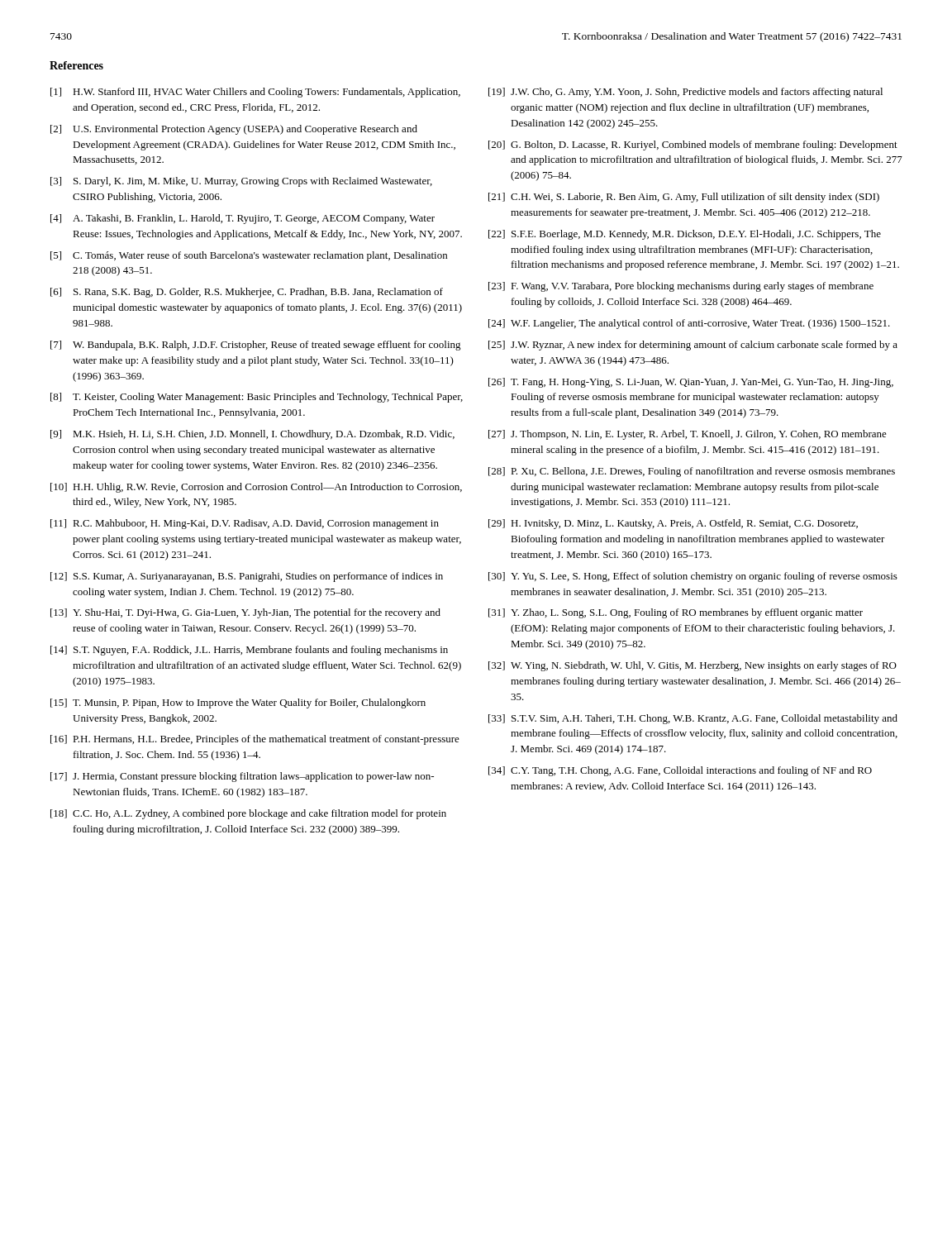
Task: Click the passage that begins "[16] P.H. Hermans, H.L. Bredee,"
Action: [257, 747]
